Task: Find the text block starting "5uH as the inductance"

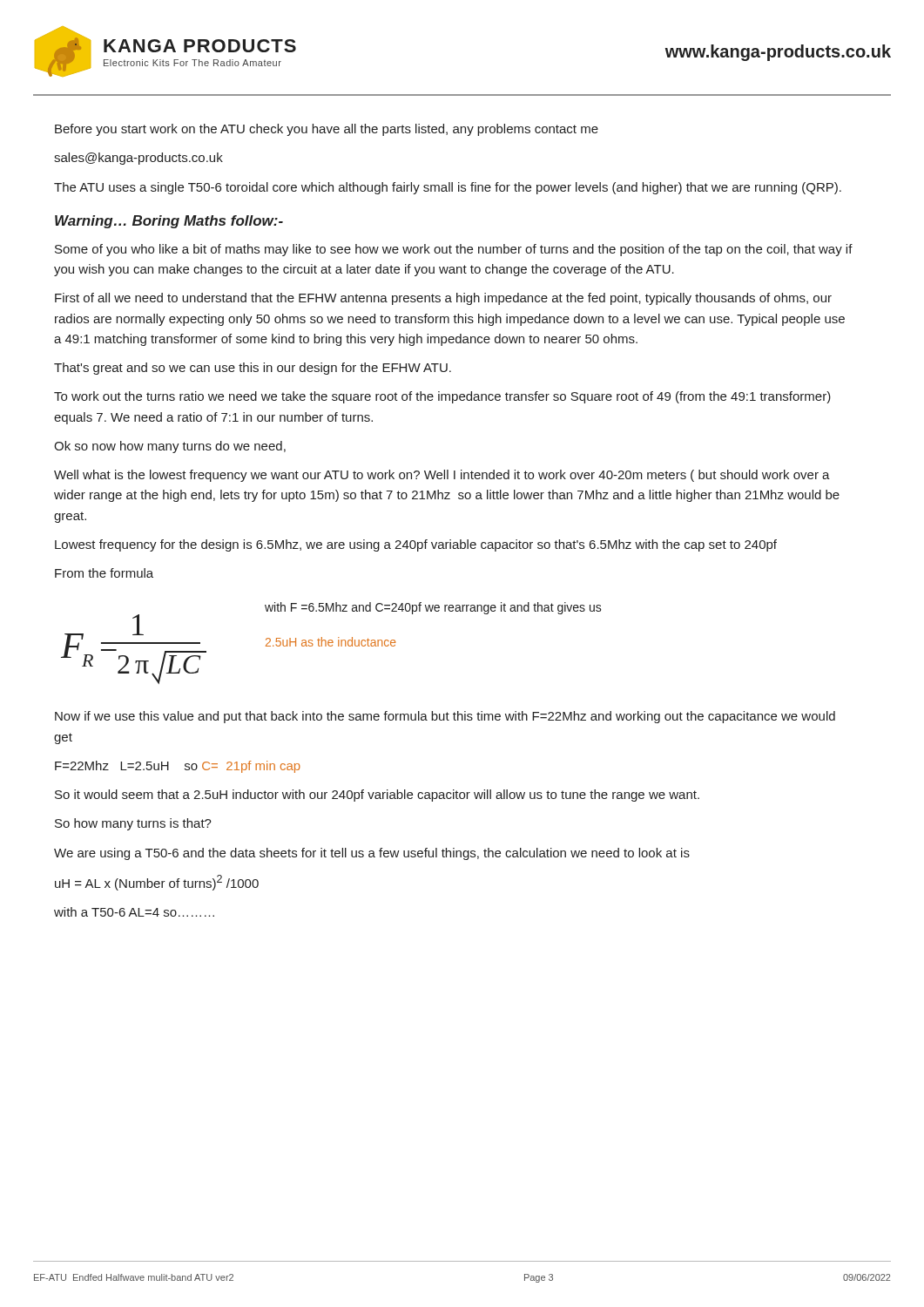Action: coord(330,642)
